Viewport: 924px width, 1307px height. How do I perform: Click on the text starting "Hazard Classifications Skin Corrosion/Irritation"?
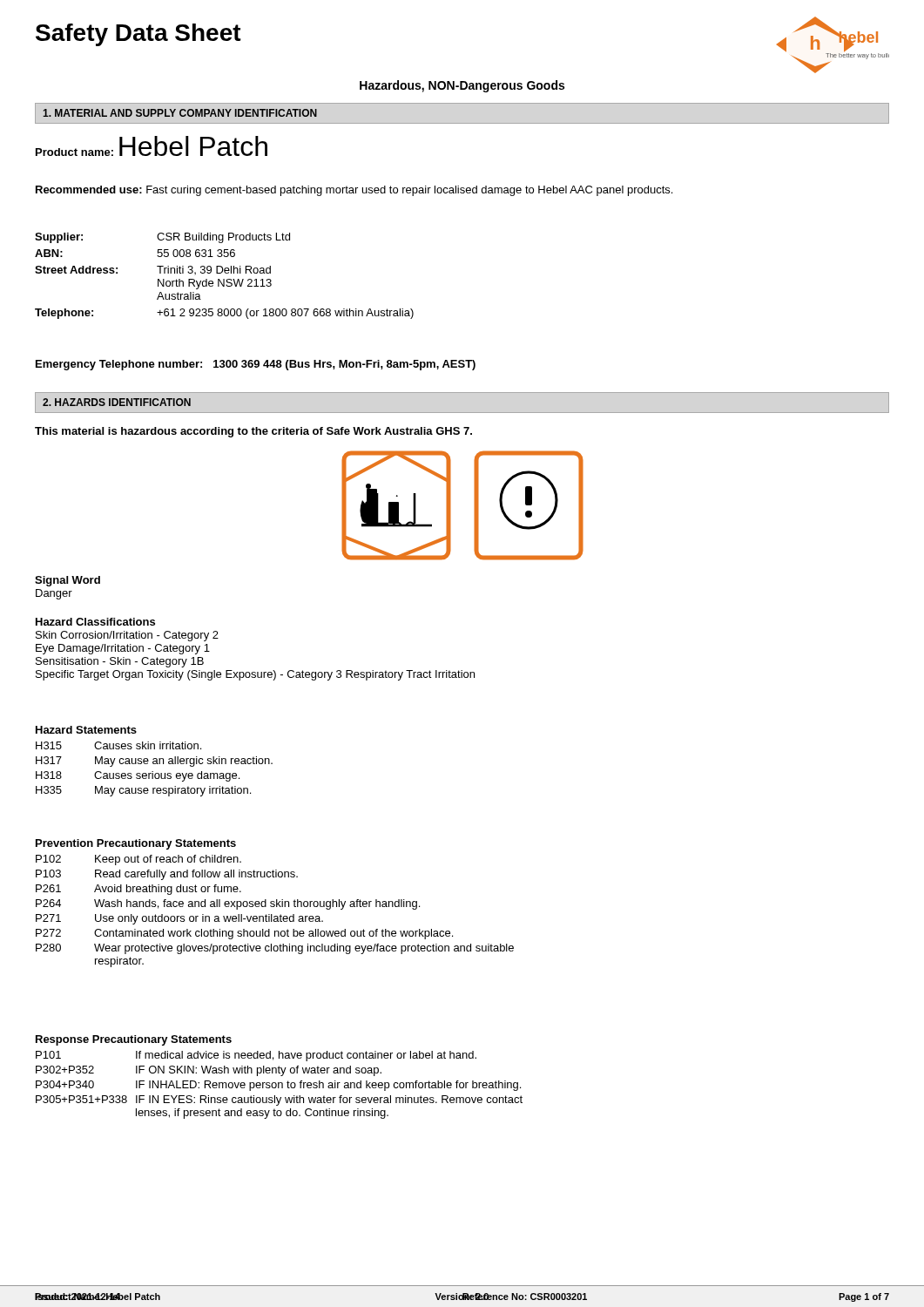(x=95, y=622)
